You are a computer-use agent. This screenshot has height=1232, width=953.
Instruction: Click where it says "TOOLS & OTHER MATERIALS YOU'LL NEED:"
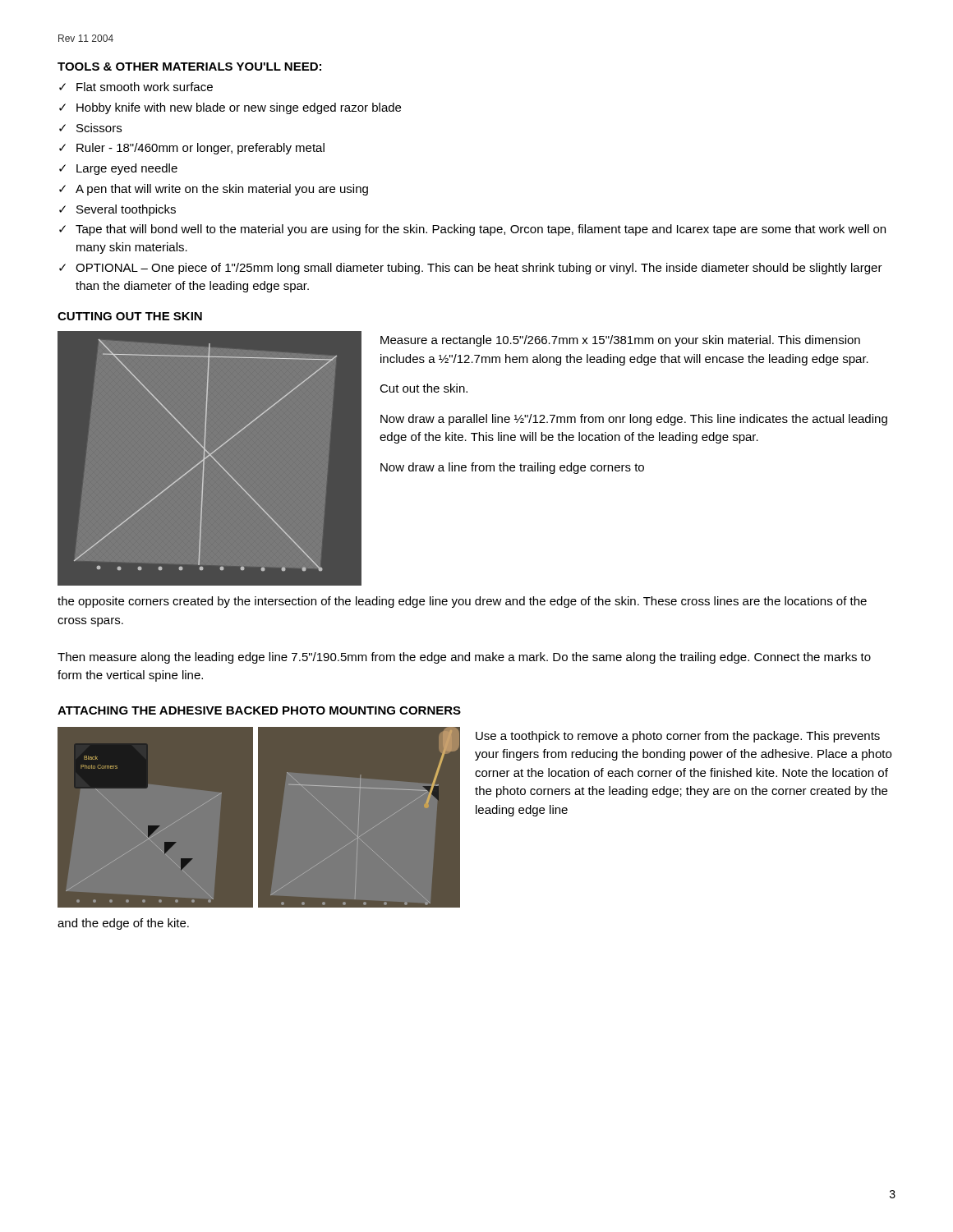point(190,66)
